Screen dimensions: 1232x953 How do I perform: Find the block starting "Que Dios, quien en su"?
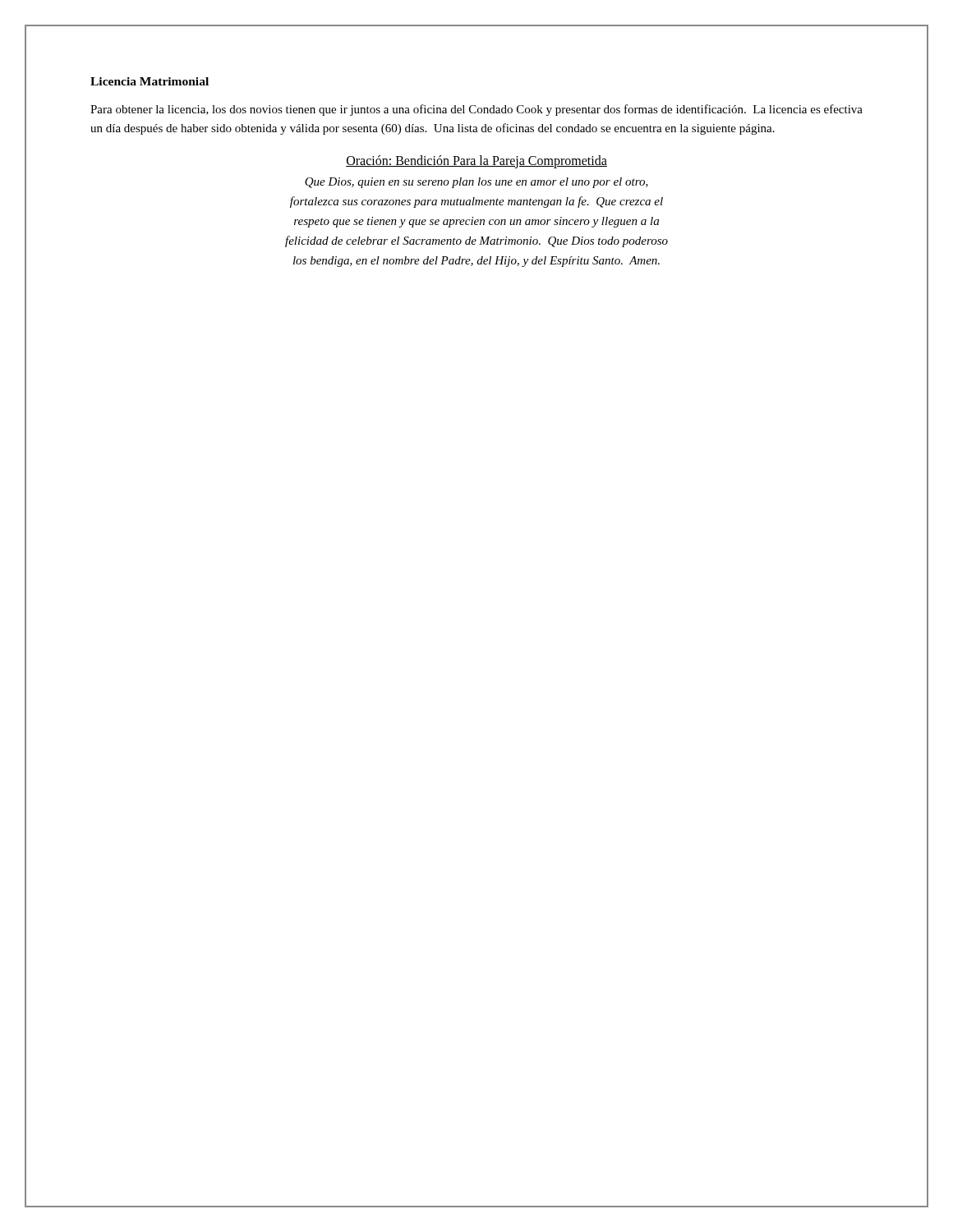476,221
